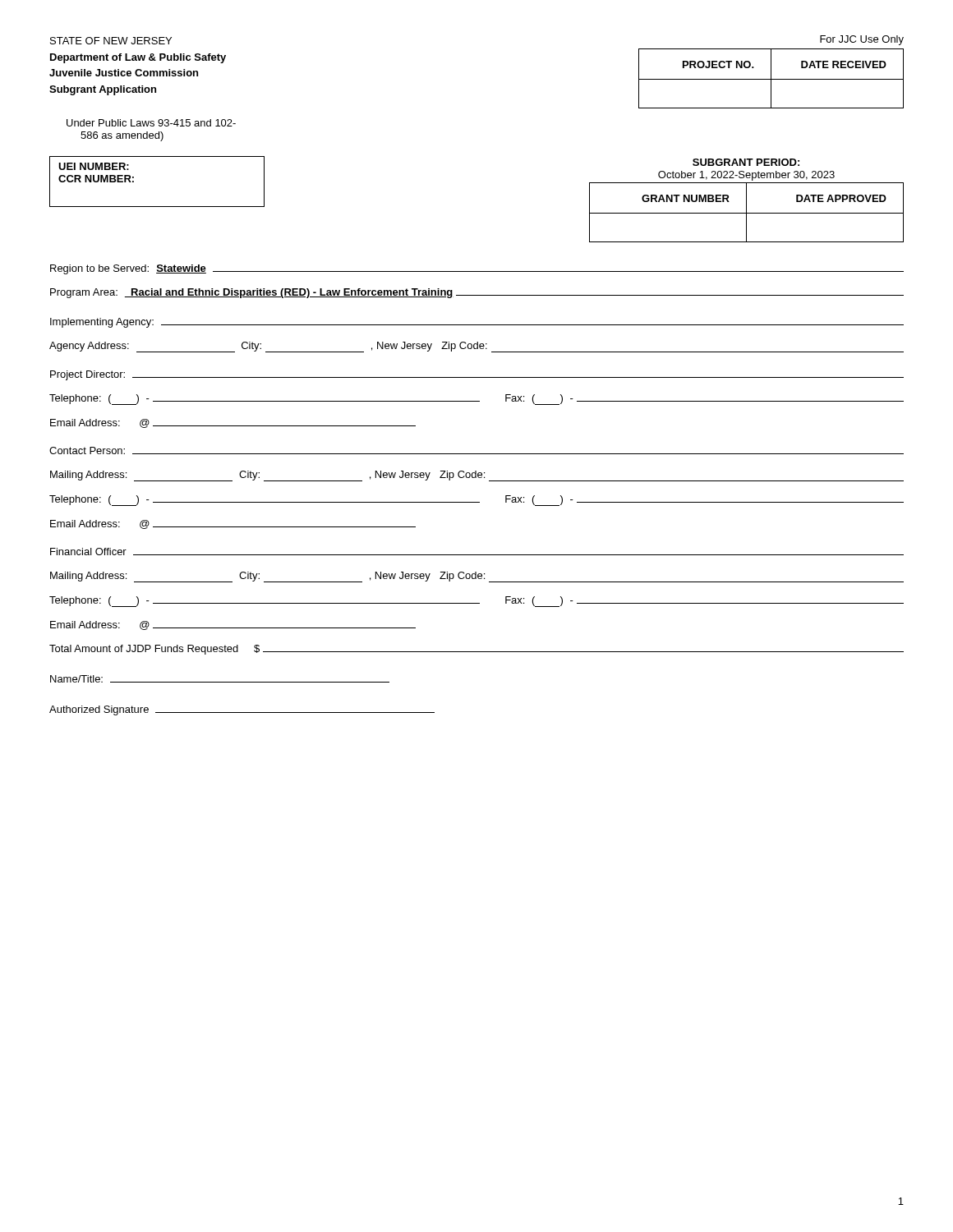Find the text that says "Total Amount of JJDP Funds Requested $"
The width and height of the screenshot is (953, 1232).
[476, 648]
